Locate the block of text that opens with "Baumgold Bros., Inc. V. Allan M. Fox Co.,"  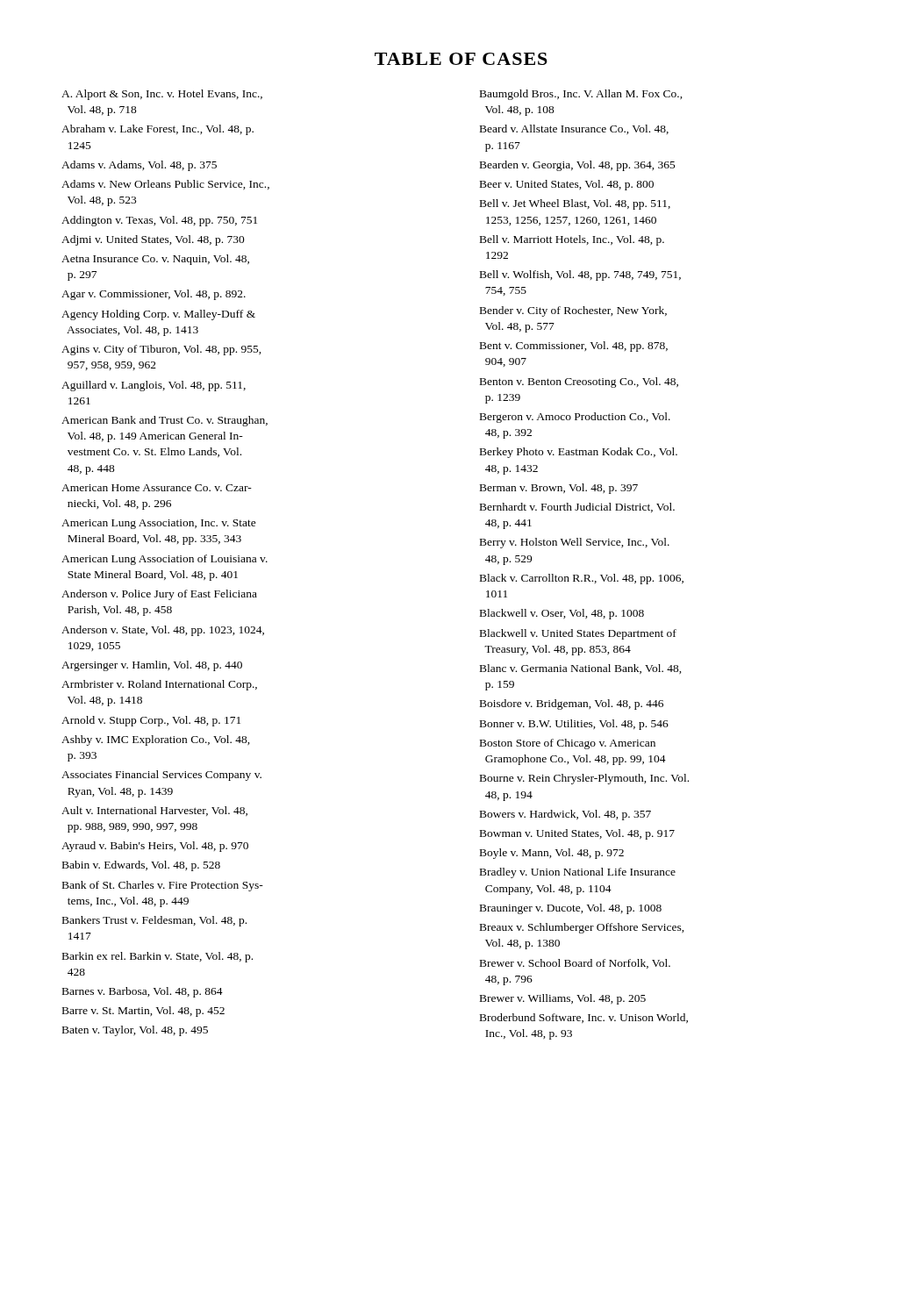581,101
